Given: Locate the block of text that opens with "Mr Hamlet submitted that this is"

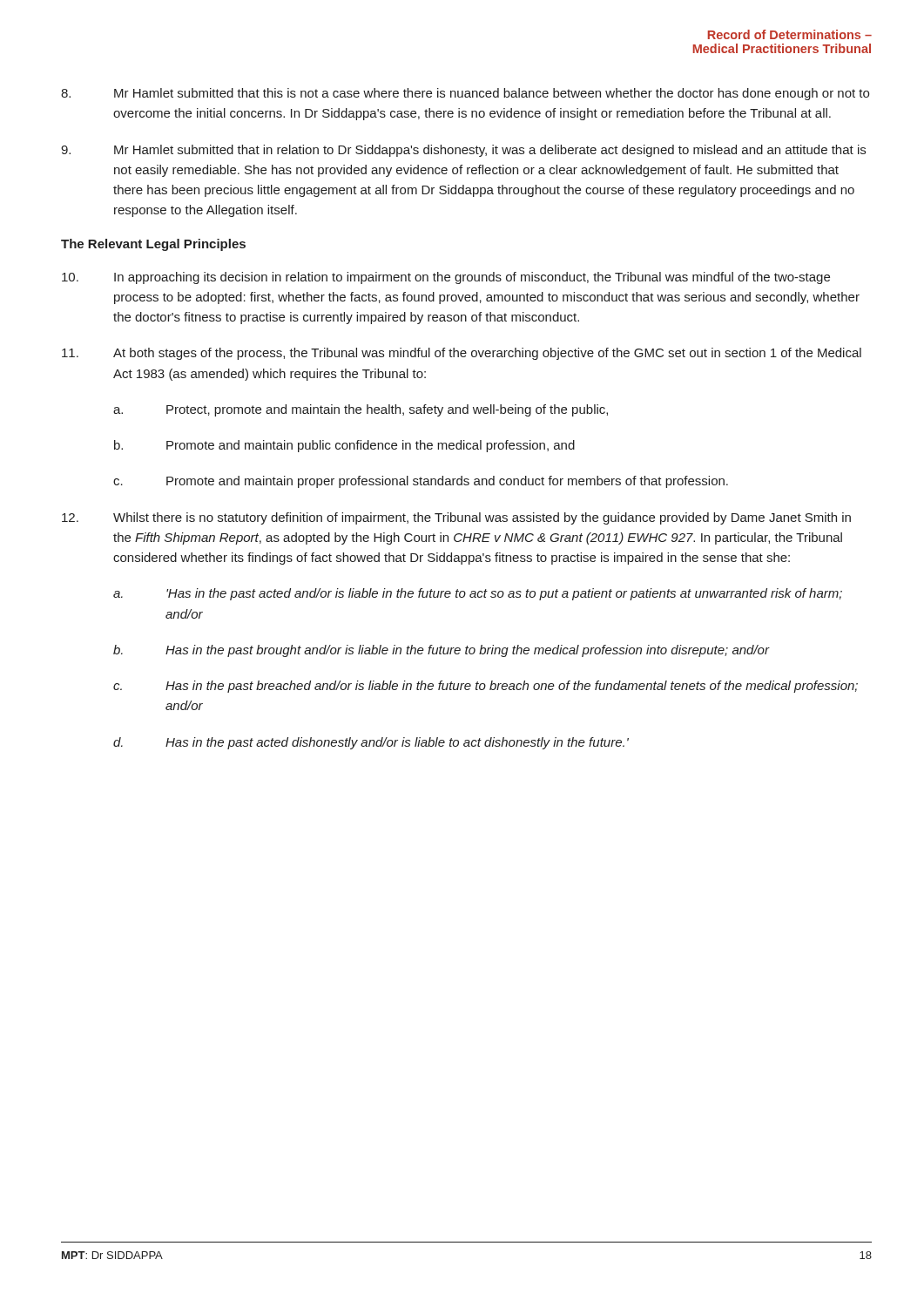Looking at the screenshot, I should (x=466, y=103).
